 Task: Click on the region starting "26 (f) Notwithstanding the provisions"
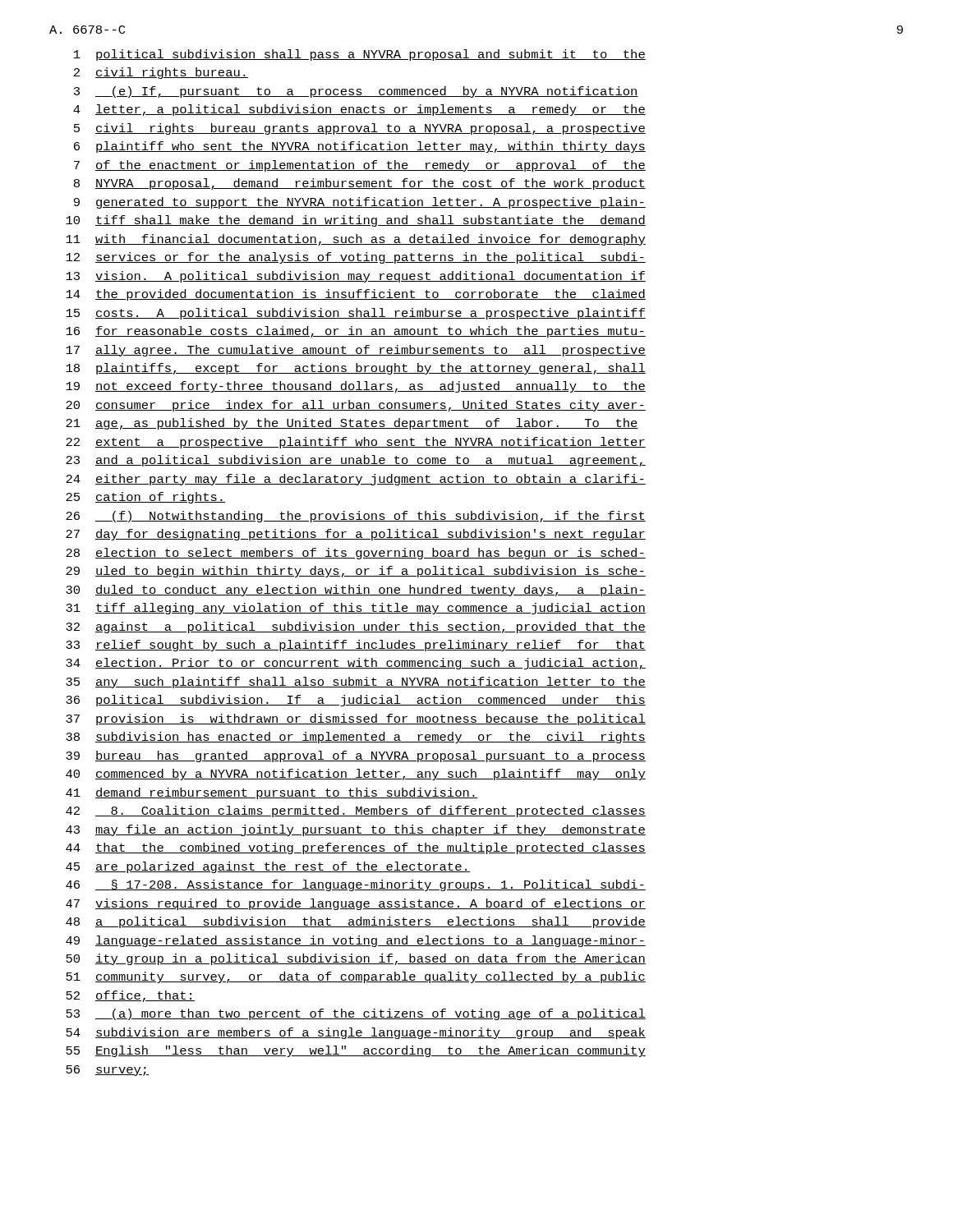click(x=347, y=517)
